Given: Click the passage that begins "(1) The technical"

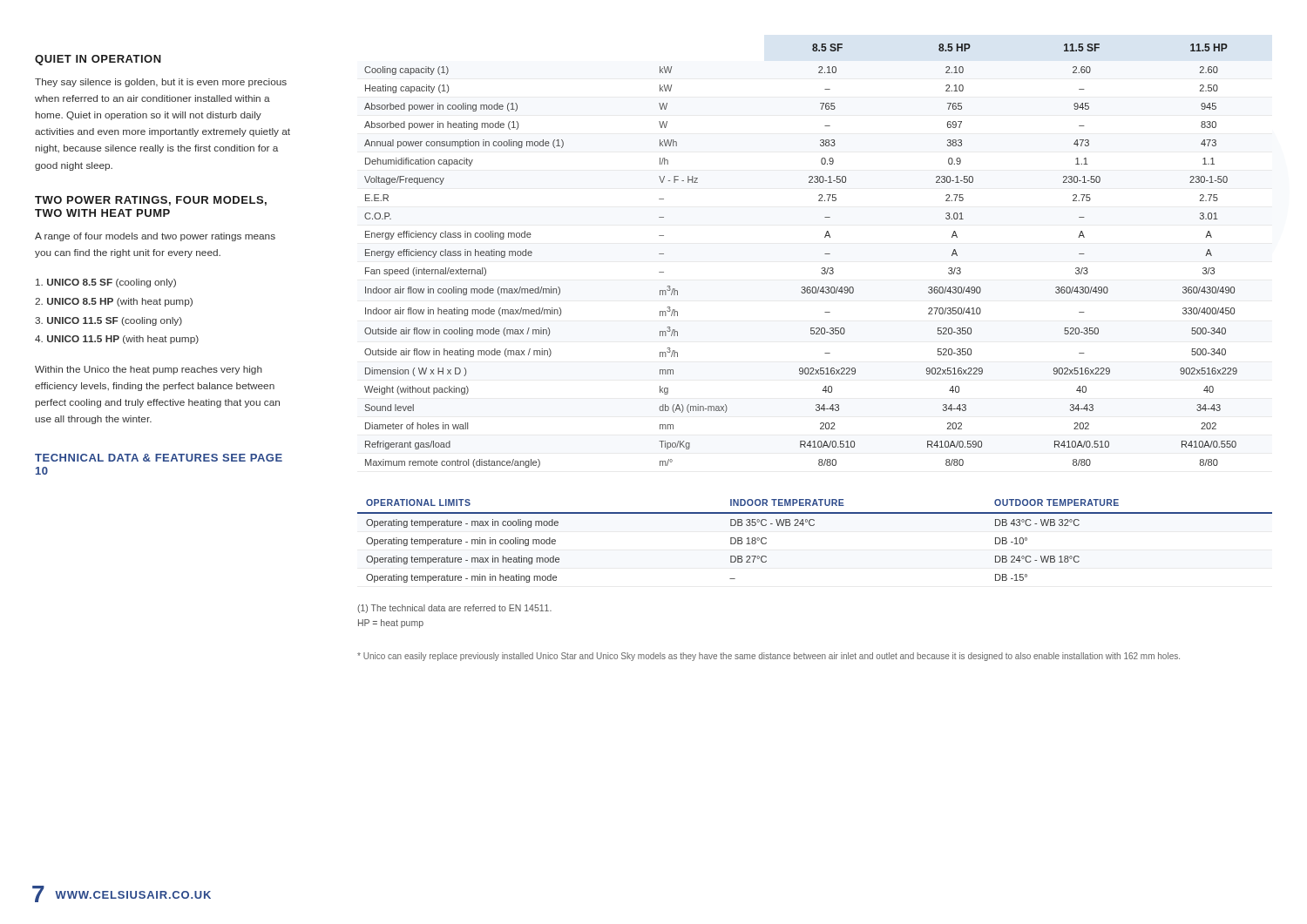Looking at the screenshot, I should [455, 615].
